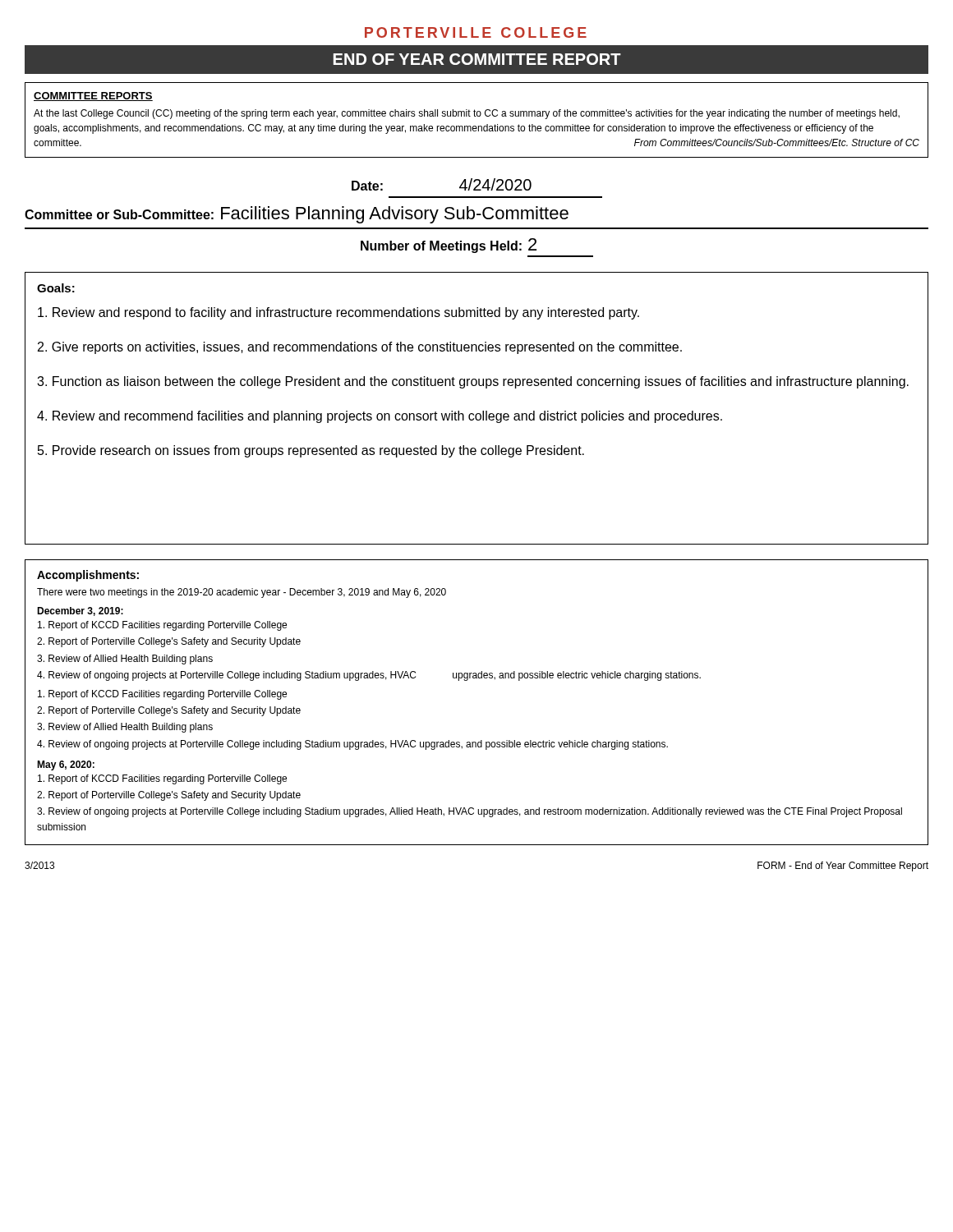The height and width of the screenshot is (1232, 953).
Task: Find the passage starting "END OF YEAR COMMITTEE REPORT"
Action: [x=476, y=59]
